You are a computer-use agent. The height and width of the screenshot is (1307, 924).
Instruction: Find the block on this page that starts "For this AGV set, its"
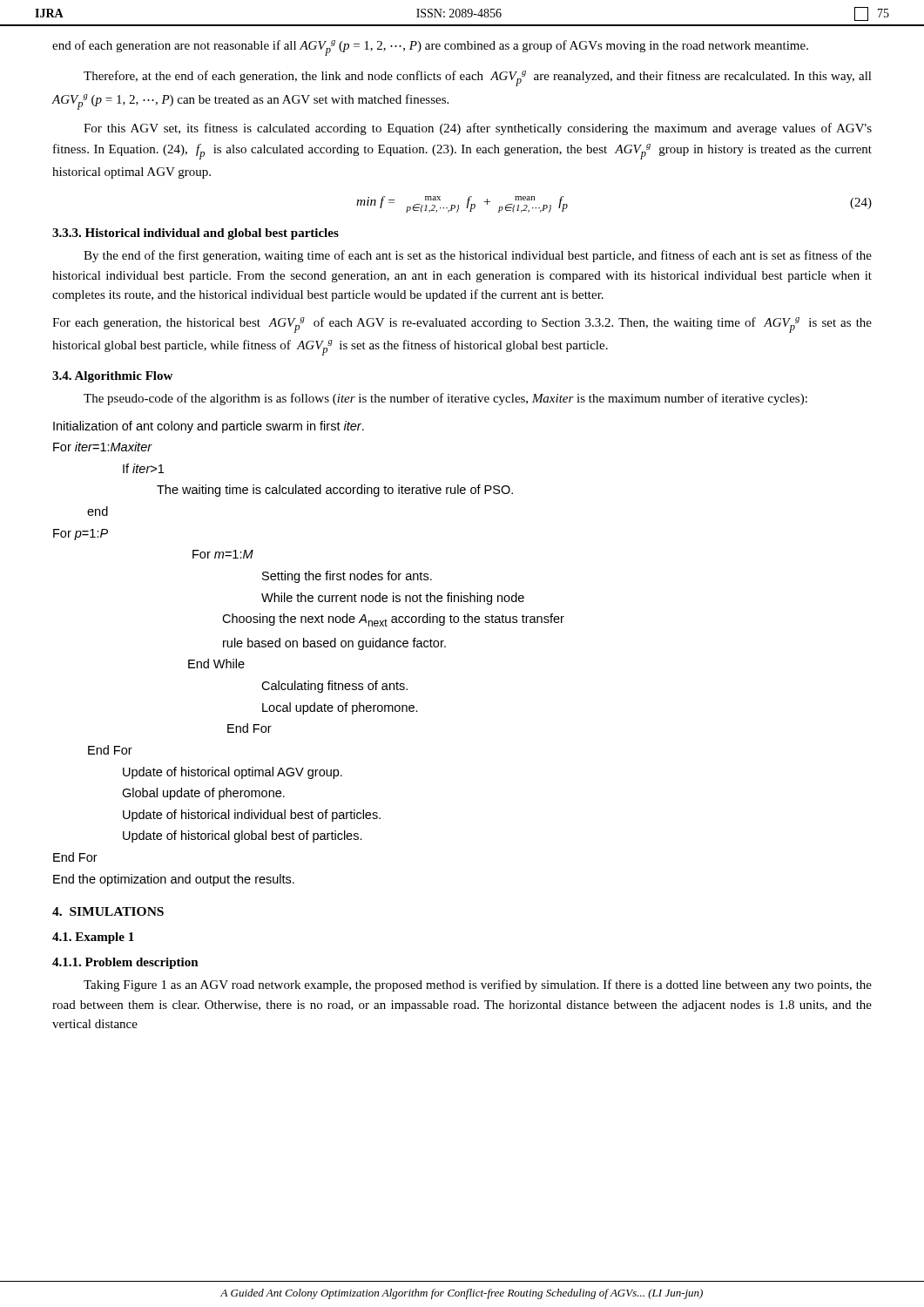point(462,150)
